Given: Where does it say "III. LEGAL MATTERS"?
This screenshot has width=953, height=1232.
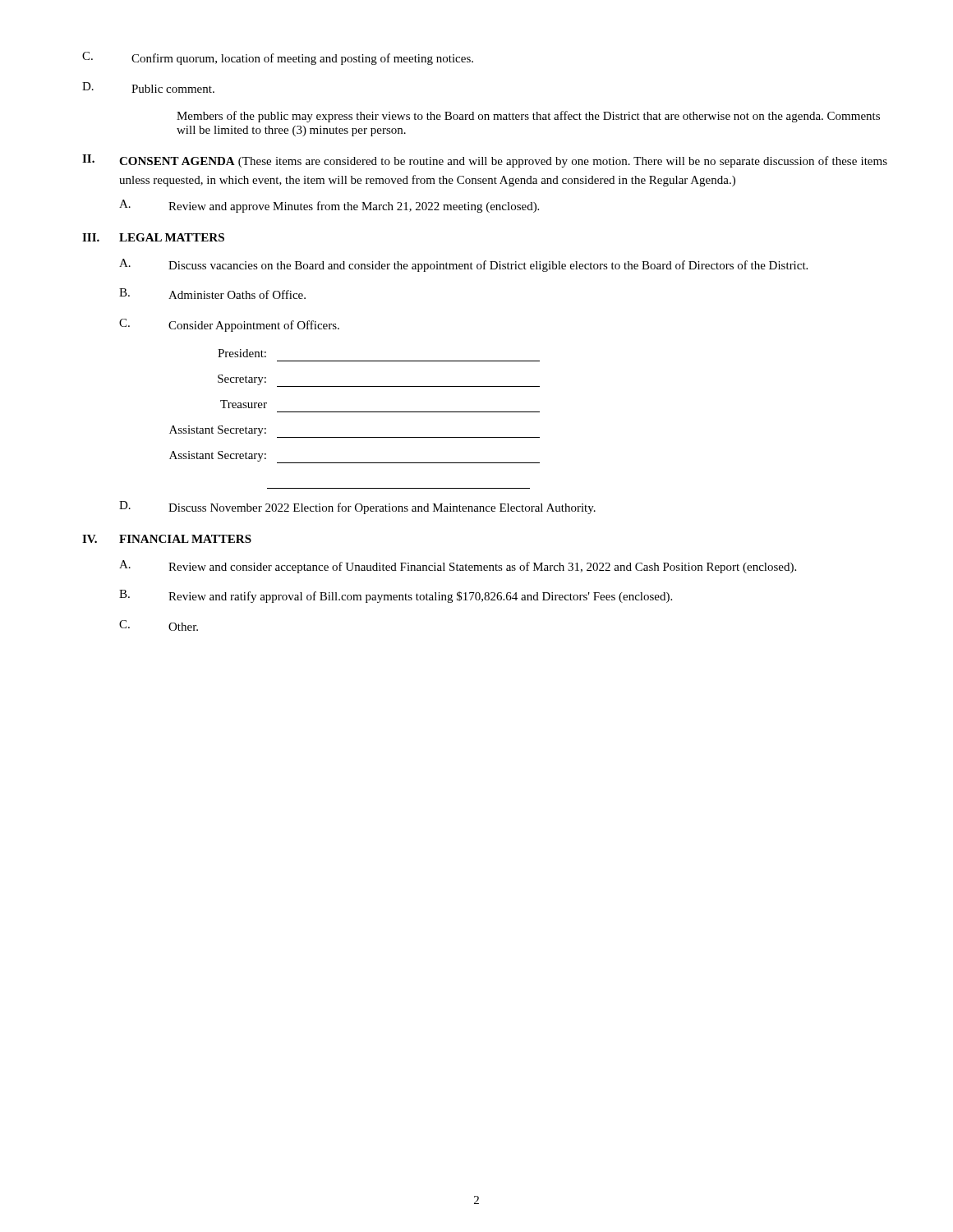Looking at the screenshot, I should pos(153,237).
